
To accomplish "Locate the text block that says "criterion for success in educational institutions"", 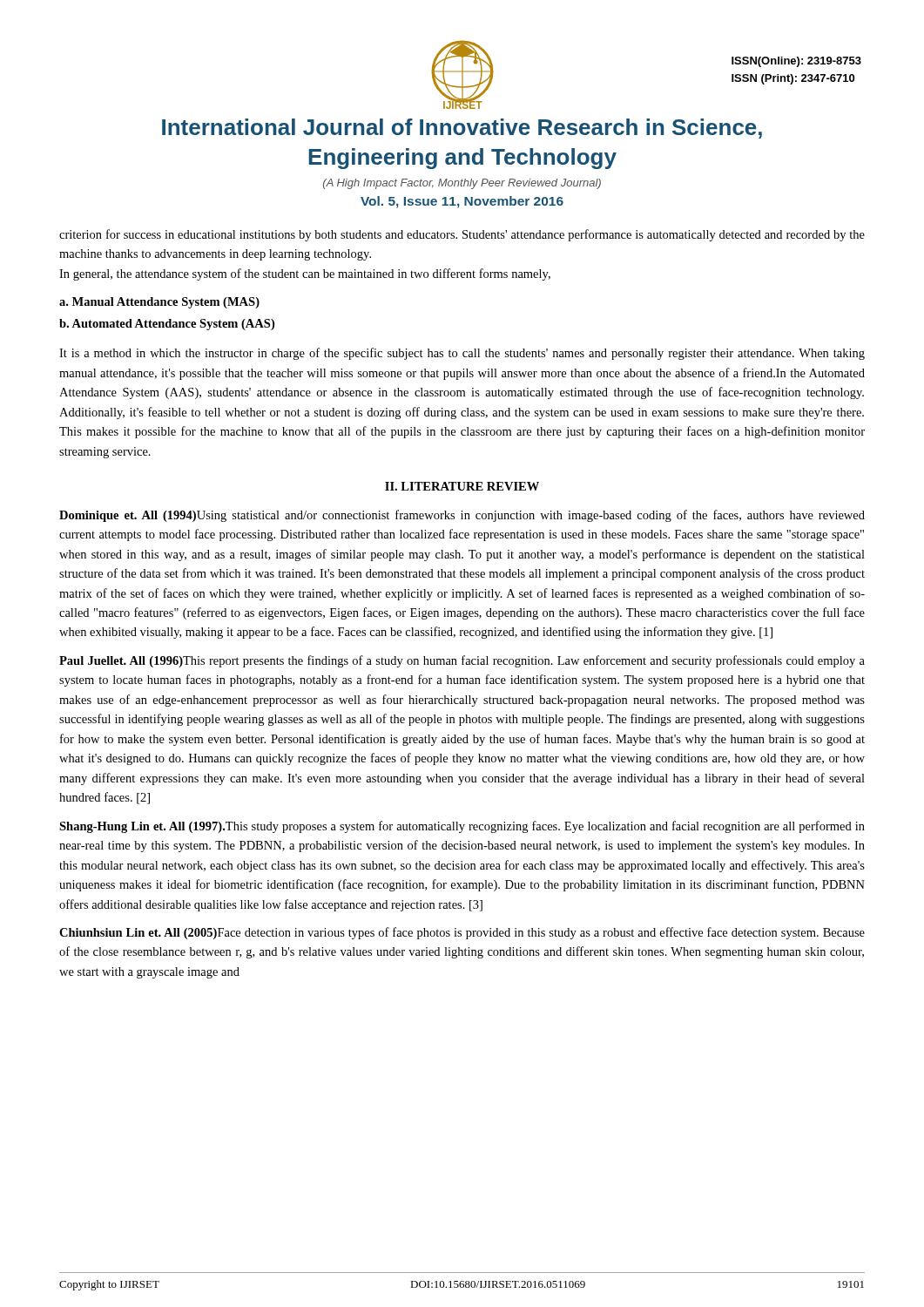I will (x=462, y=235).
